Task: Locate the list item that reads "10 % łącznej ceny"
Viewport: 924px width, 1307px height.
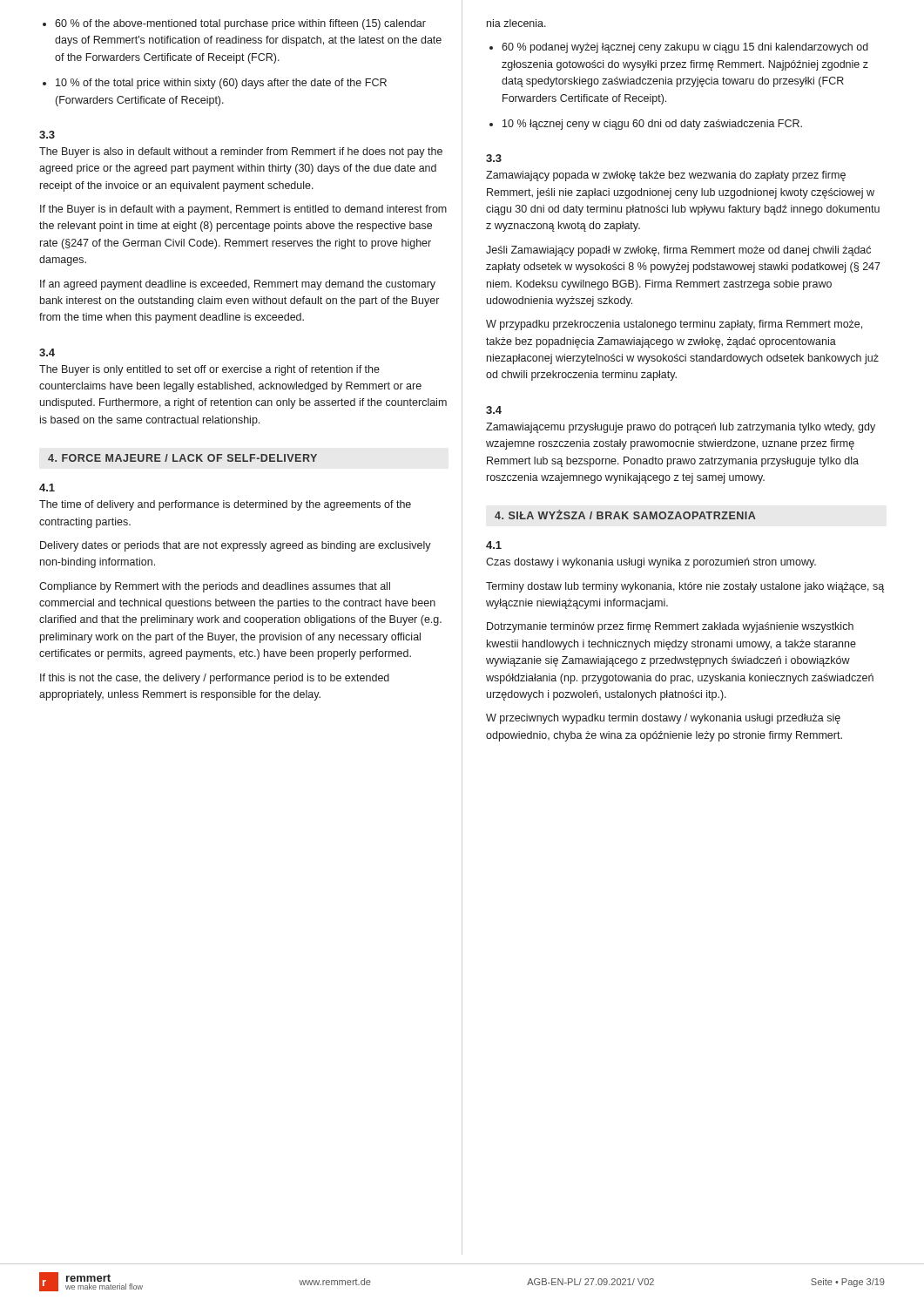Action: (x=686, y=124)
